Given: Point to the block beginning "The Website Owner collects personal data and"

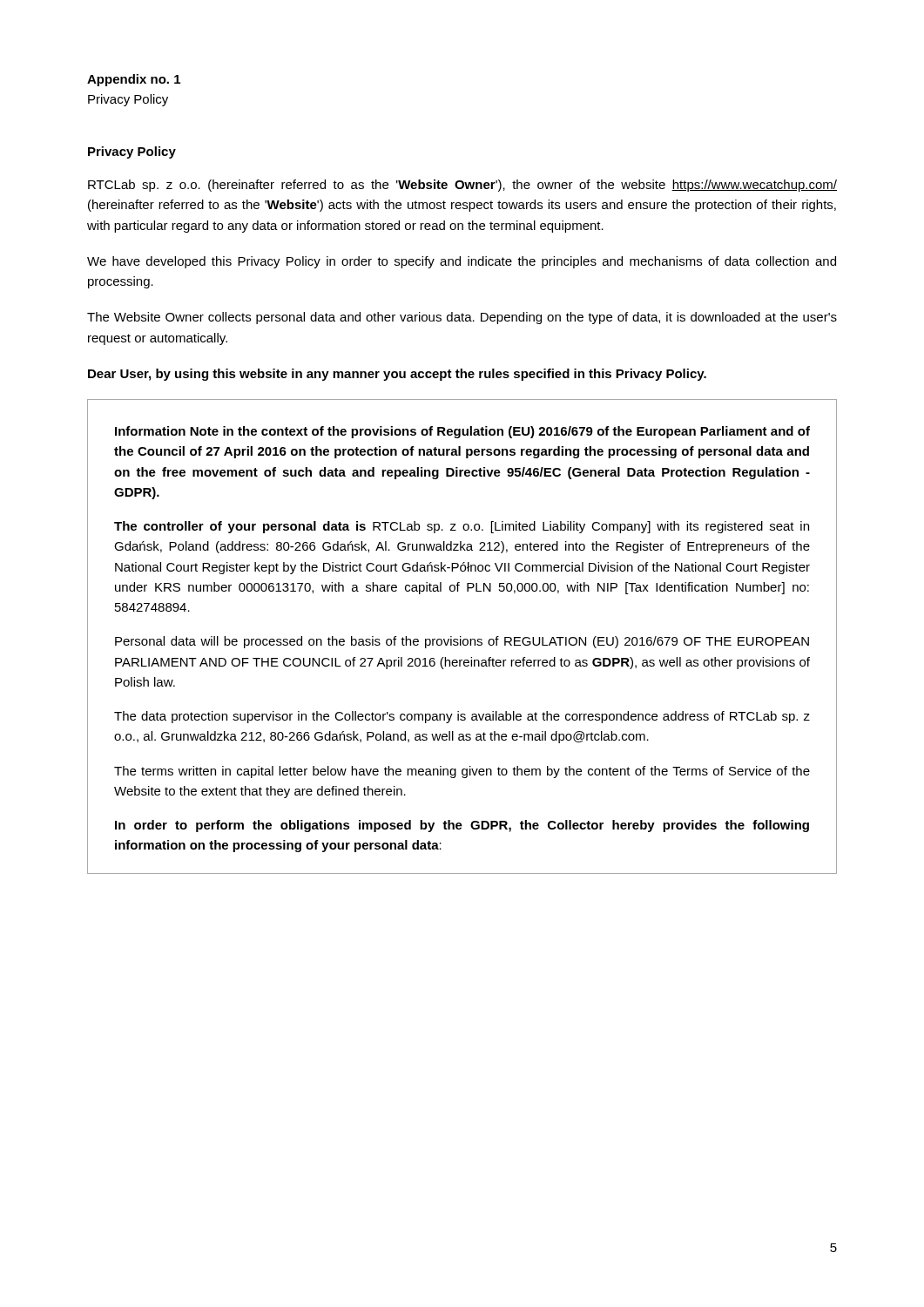Looking at the screenshot, I should pos(462,327).
